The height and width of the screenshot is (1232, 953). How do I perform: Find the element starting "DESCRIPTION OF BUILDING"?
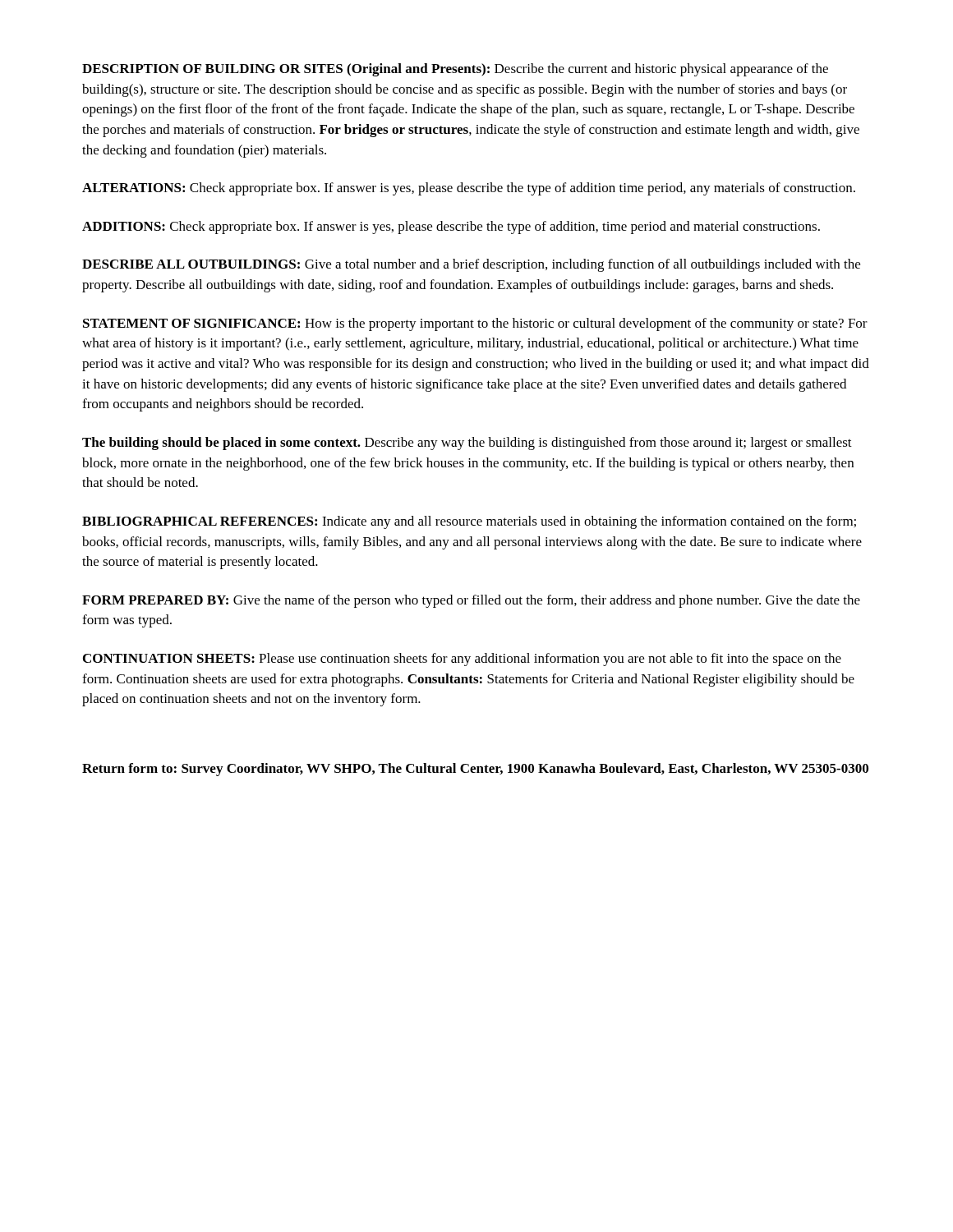pos(471,109)
